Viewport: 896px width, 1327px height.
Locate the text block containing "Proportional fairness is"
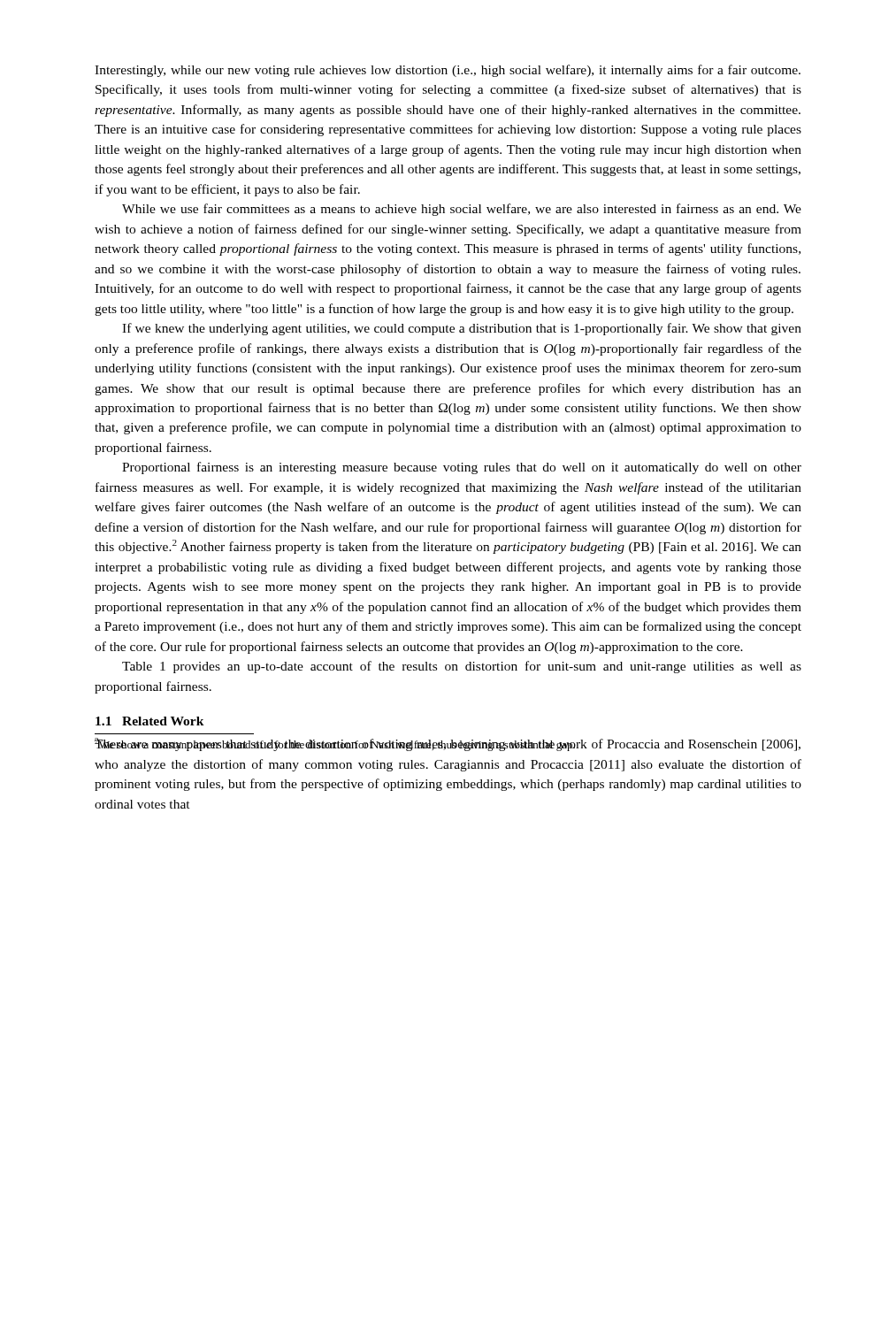448,557
